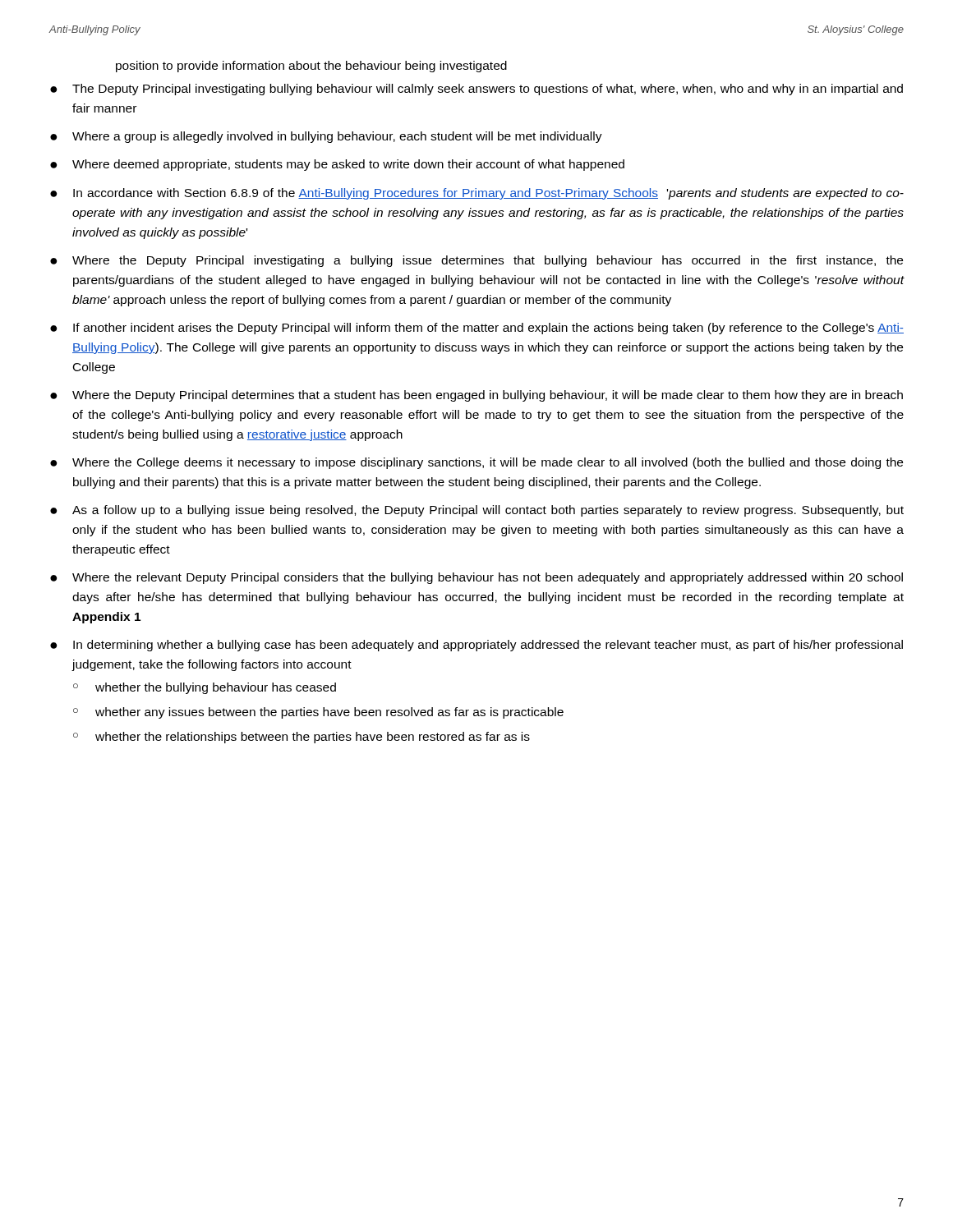Click on the passage starting "● Where a group is allegedly involved"

[476, 137]
